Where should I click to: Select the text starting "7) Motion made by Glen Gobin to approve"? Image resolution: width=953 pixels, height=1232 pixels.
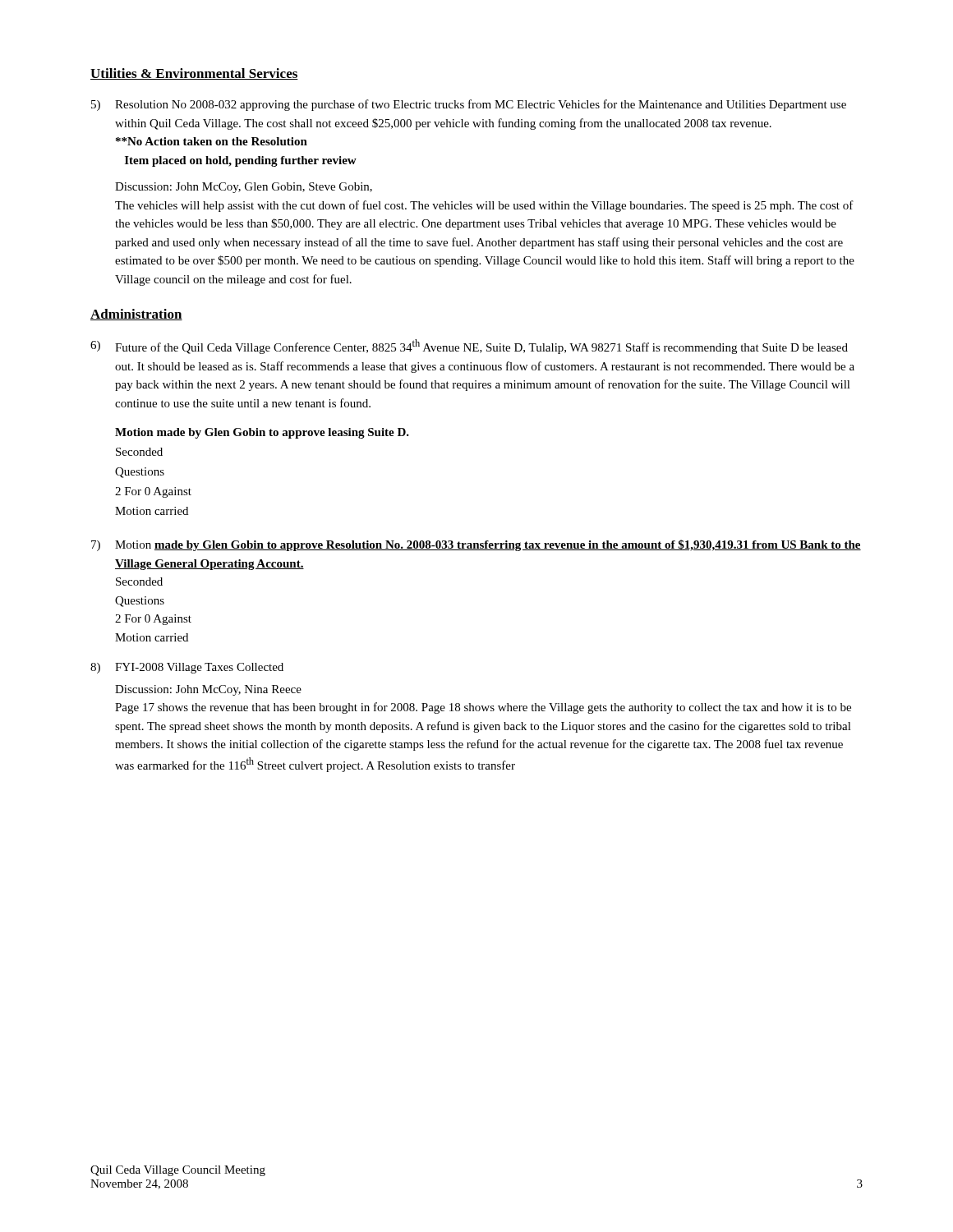coord(476,545)
